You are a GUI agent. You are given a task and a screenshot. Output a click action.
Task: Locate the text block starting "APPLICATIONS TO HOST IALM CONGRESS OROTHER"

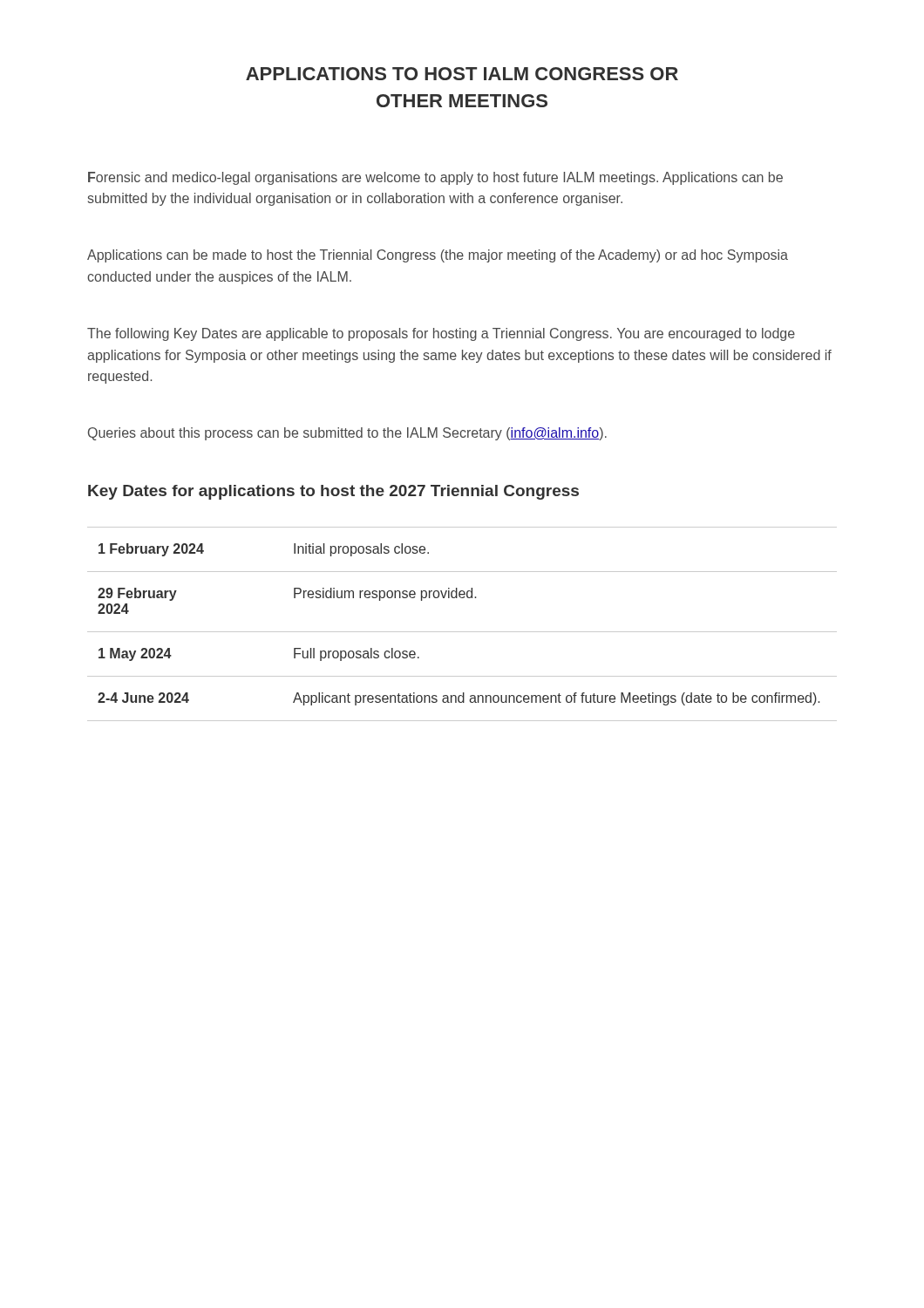click(462, 88)
